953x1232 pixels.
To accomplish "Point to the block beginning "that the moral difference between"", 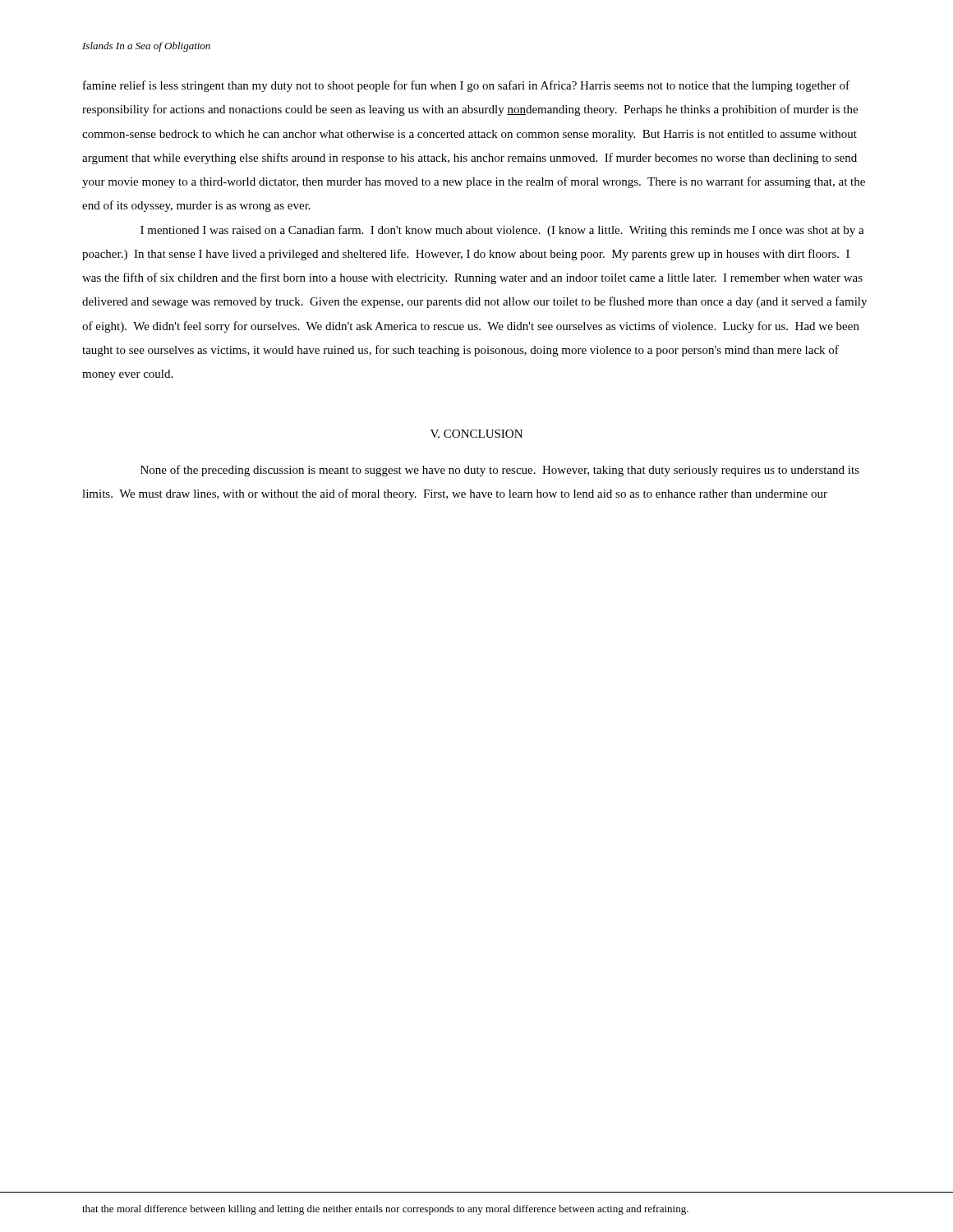I will coord(385,1208).
